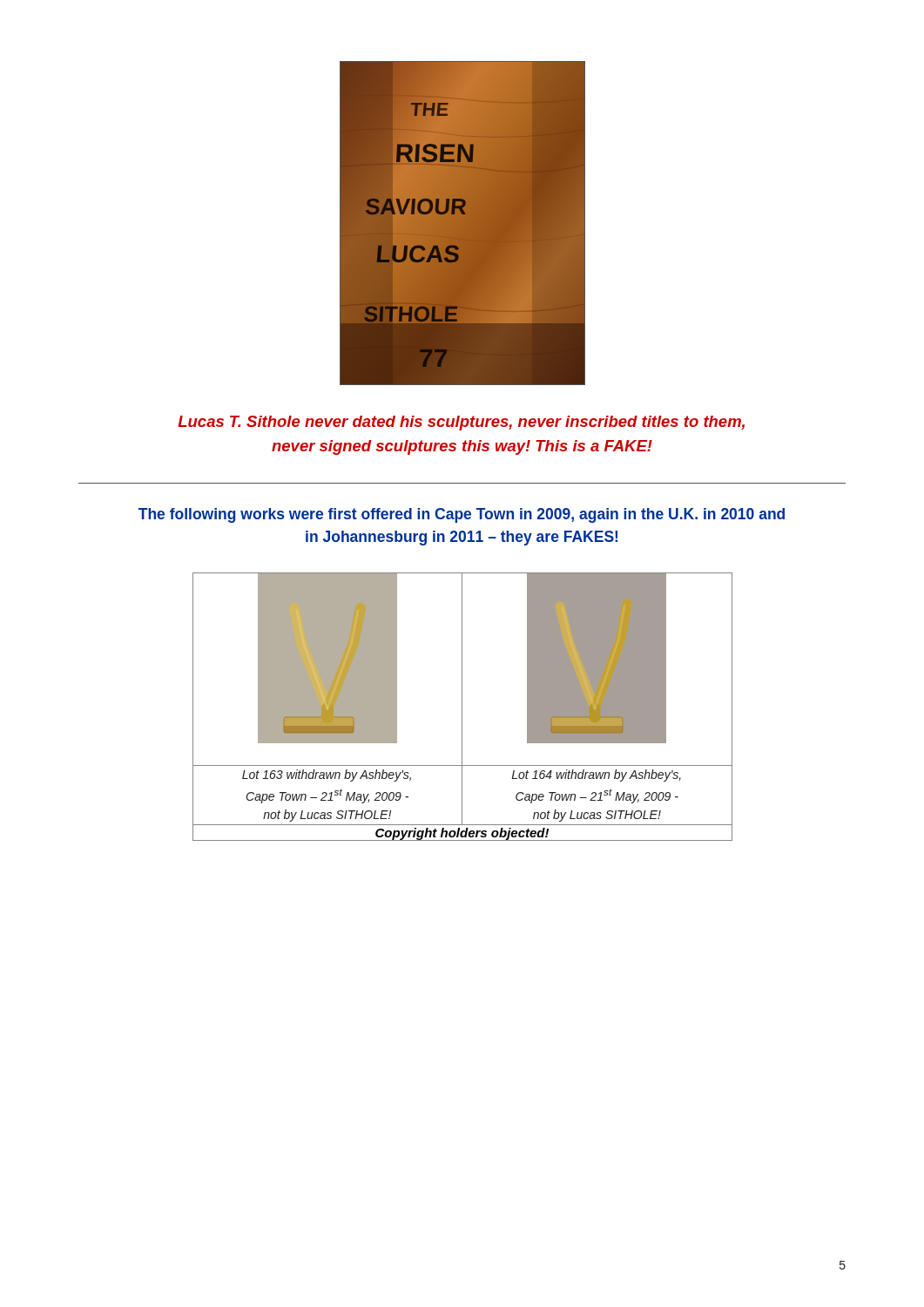
Task: Locate the caption that says "Lucas T. Sithole never"
Action: [x=462, y=433]
